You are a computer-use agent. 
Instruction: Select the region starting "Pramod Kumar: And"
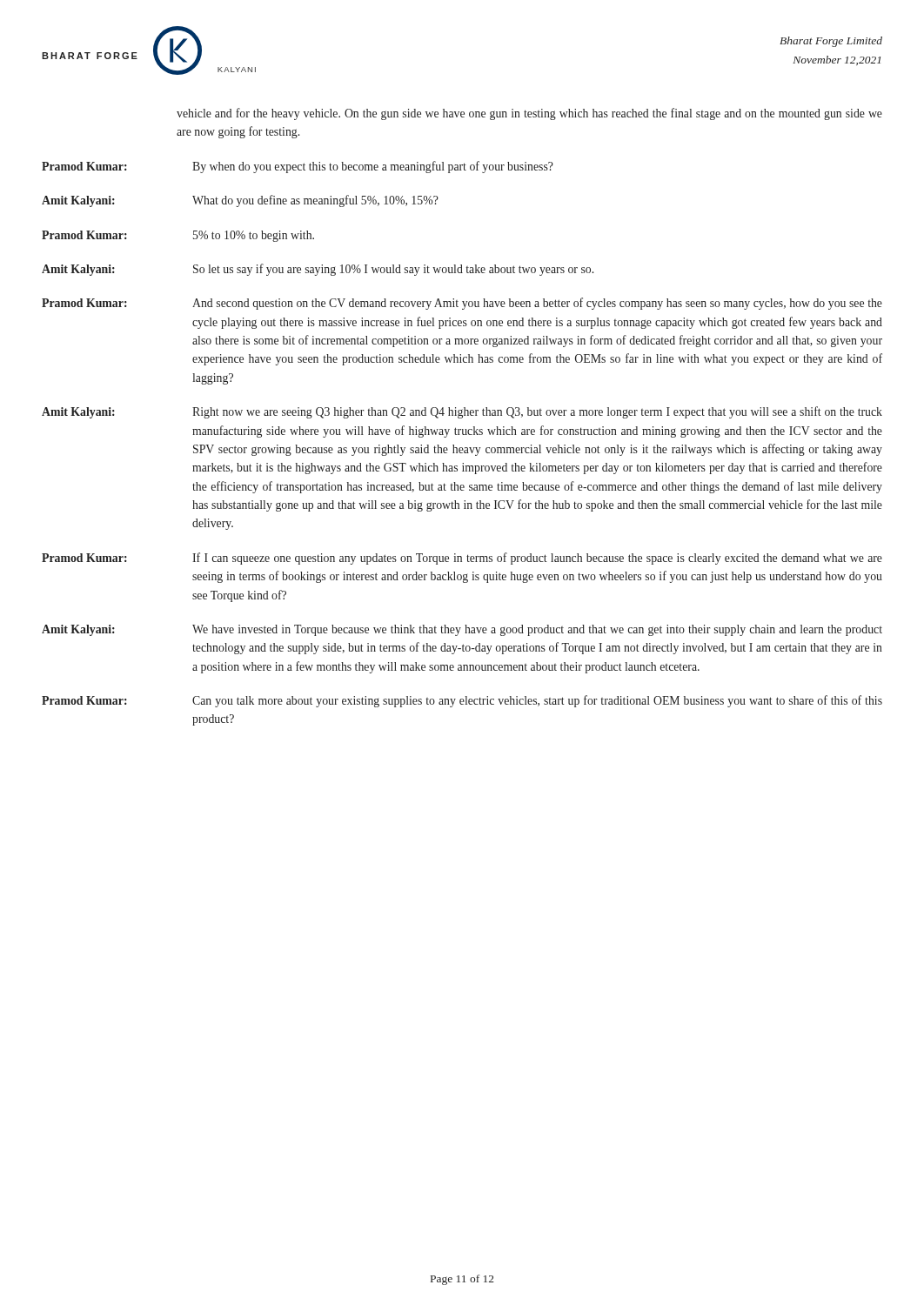tap(462, 341)
